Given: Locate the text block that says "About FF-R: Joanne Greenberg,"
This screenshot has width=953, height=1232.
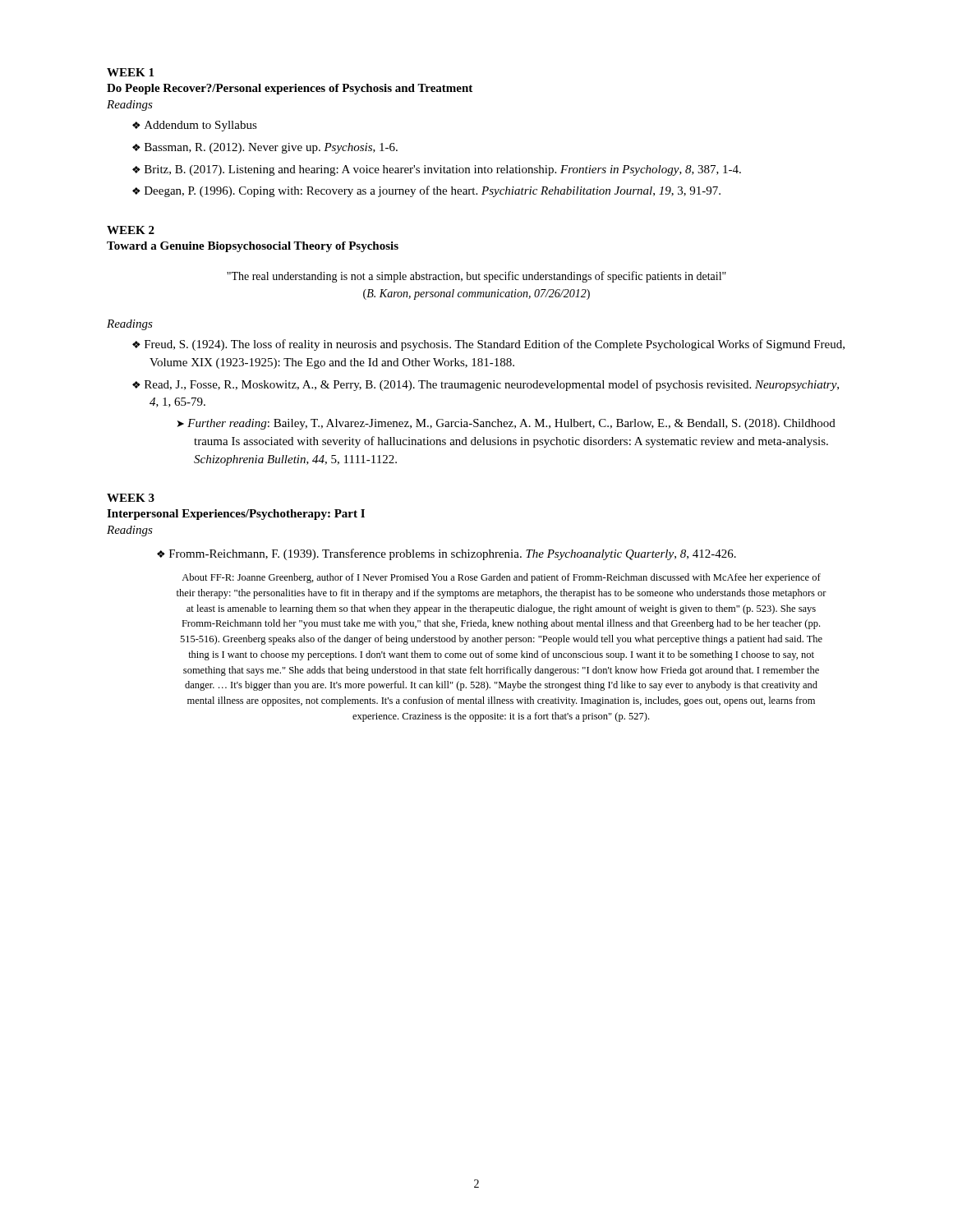Looking at the screenshot, I should pos(501,647).
